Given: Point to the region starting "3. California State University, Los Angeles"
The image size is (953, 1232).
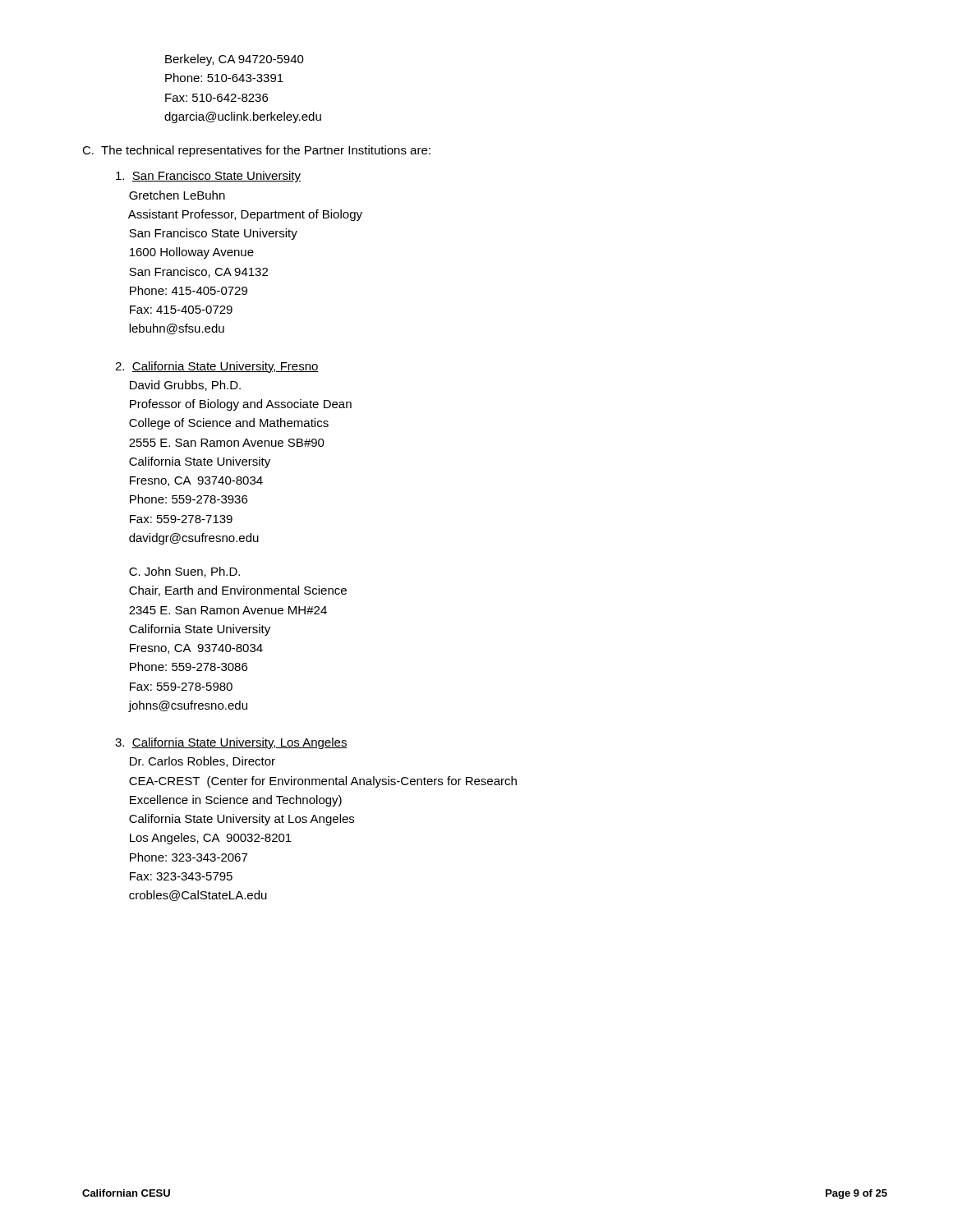Looking at the screenshot, I should [316, 818].
